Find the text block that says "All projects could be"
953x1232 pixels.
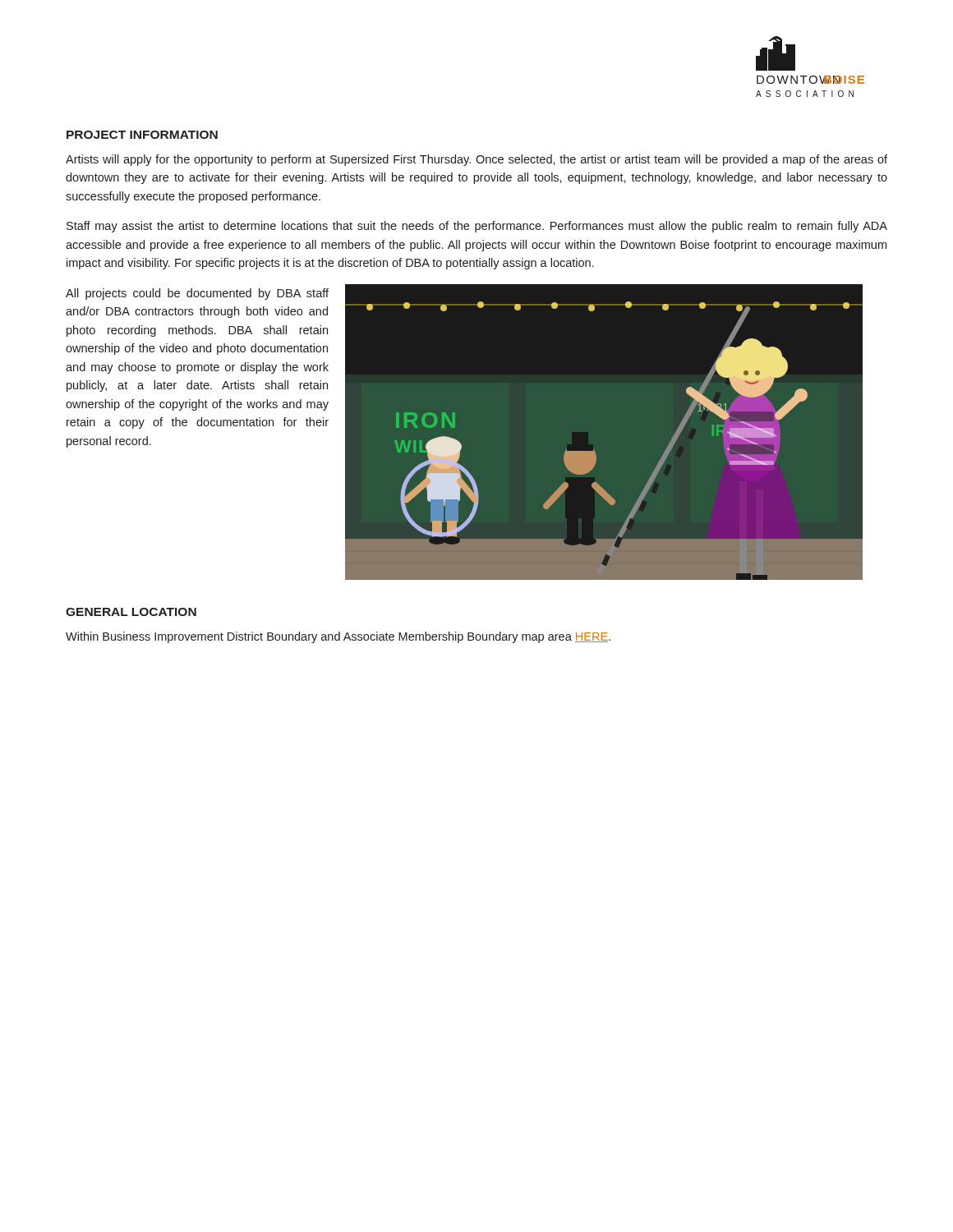197,367
